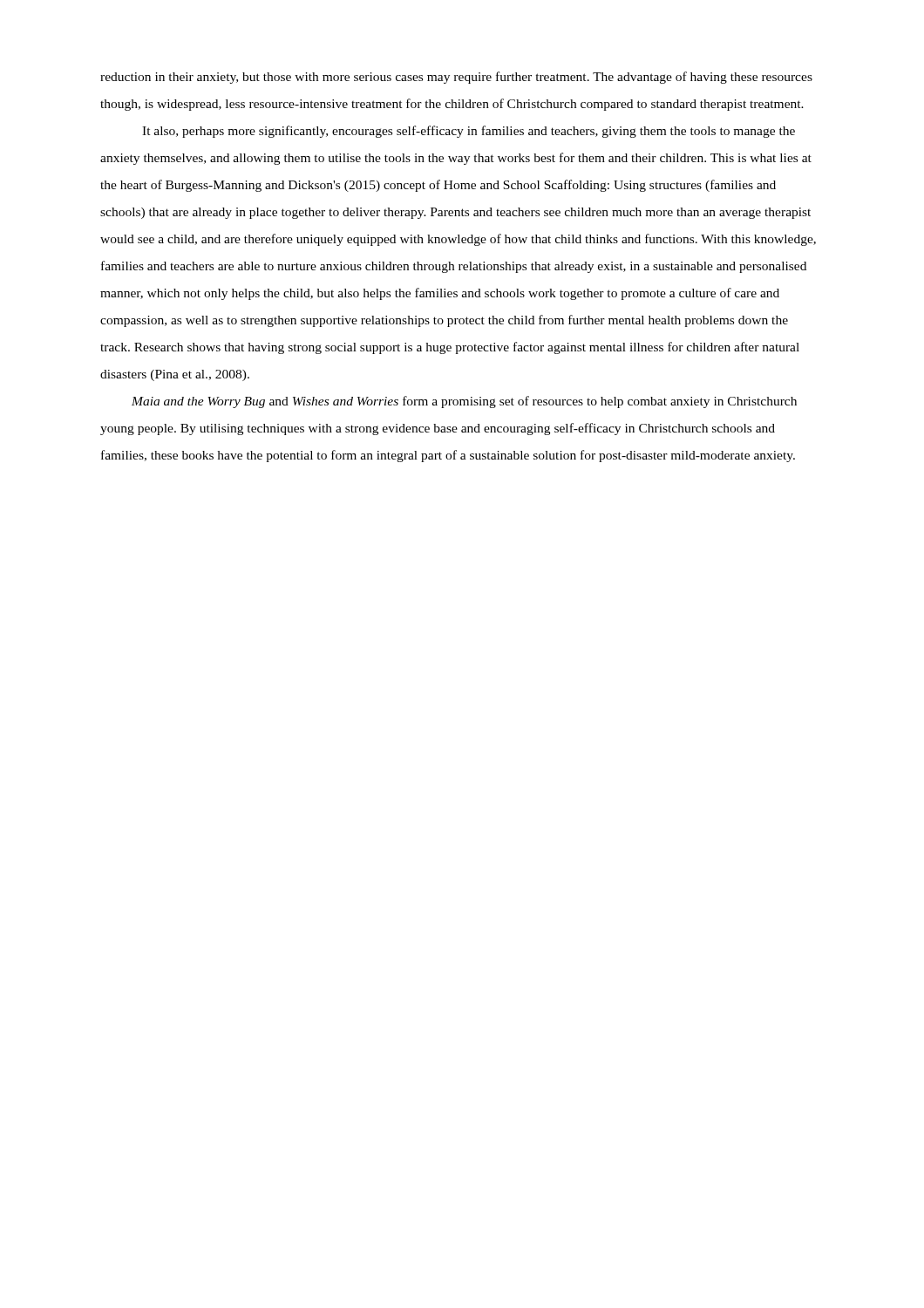Image resolution: width=924 pixels, height=1308 pixels.
Task: Click on the passage starting "It also, perhaps more significantly, encourages self-efficacy"
Action: [x=460, y=252]
